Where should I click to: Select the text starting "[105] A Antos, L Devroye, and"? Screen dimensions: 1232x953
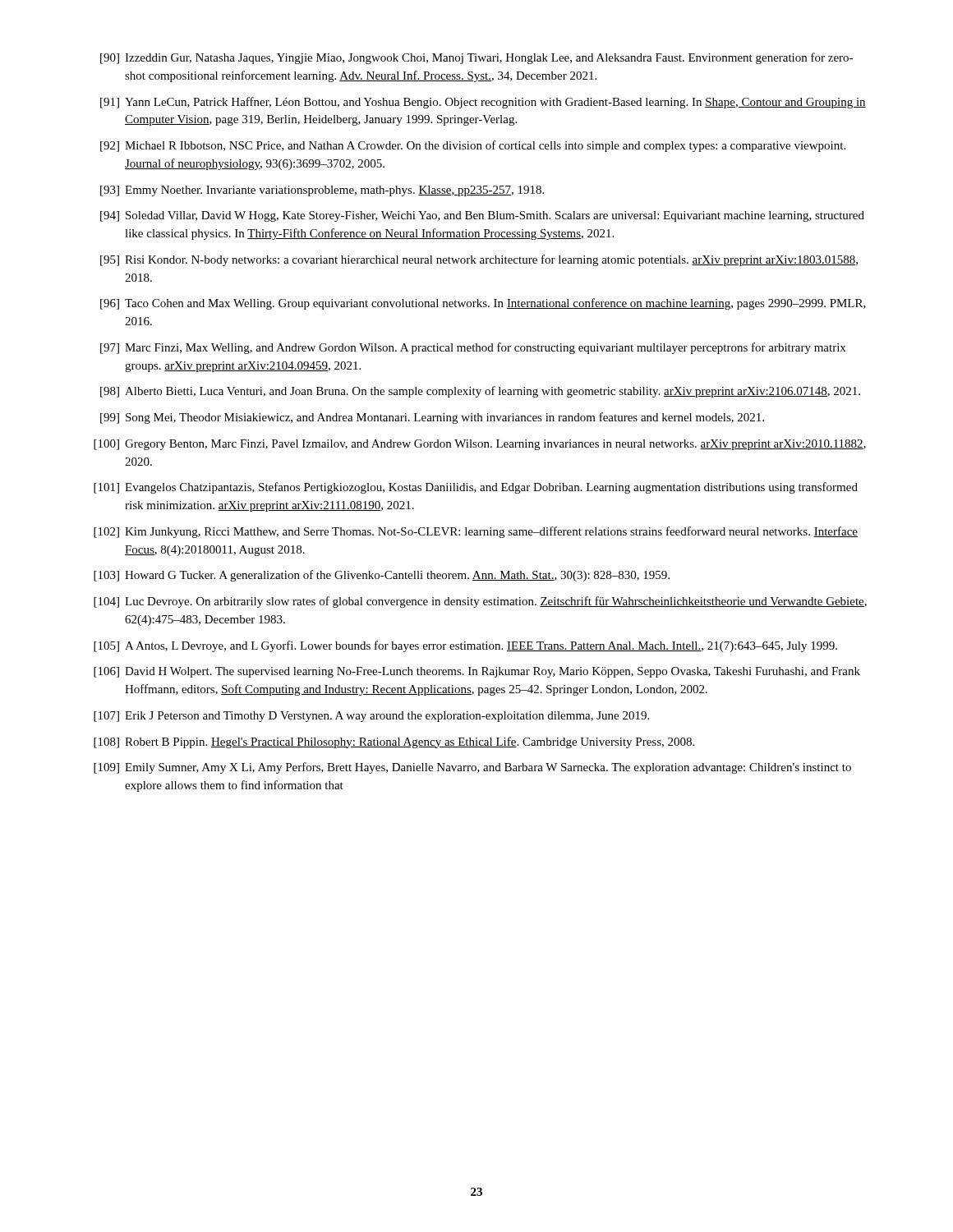coord(476,646)
